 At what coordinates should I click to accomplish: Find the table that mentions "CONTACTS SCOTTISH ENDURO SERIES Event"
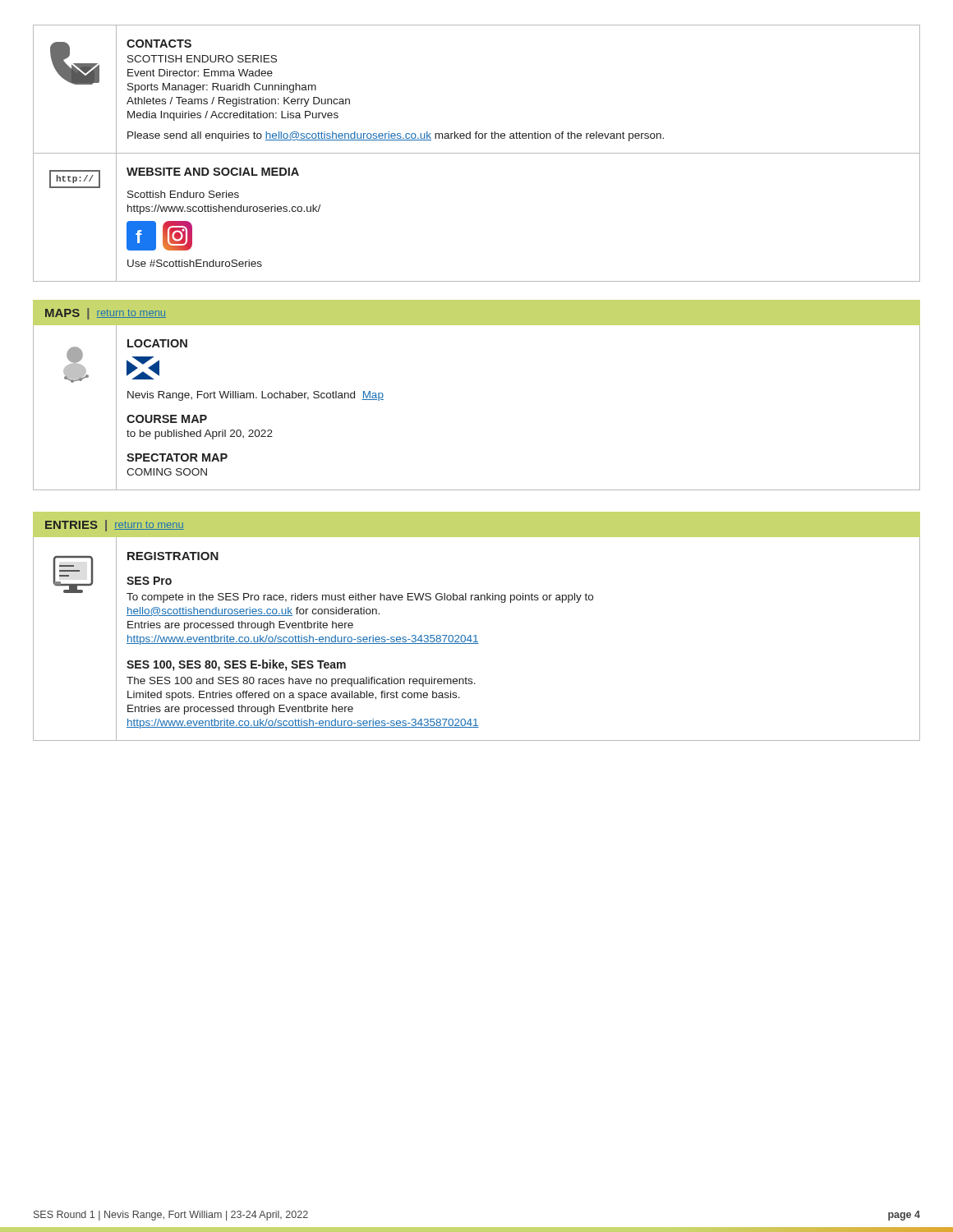(x=476, y=153)
